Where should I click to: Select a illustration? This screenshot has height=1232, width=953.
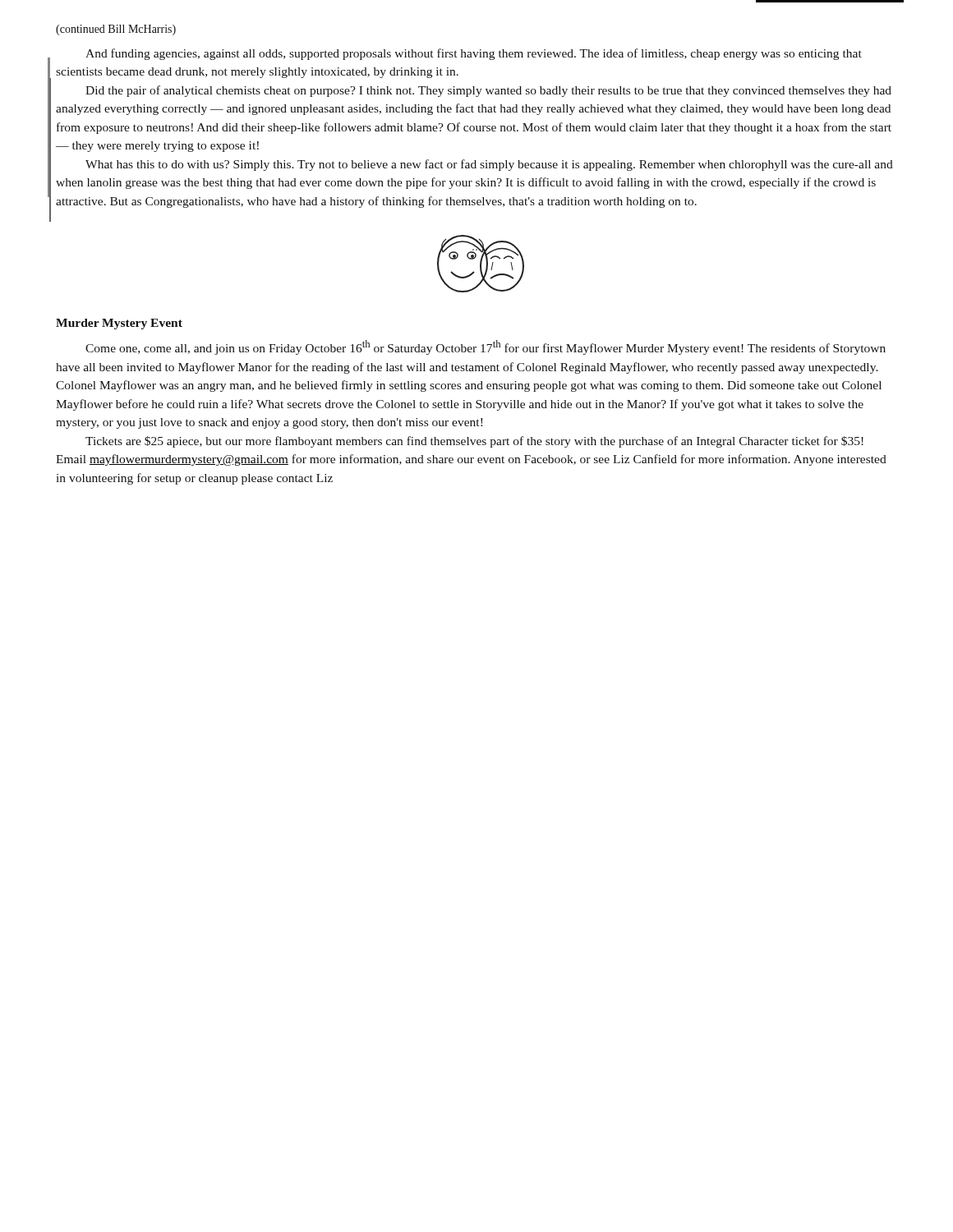pyautogui.click(x=476, y=266)
